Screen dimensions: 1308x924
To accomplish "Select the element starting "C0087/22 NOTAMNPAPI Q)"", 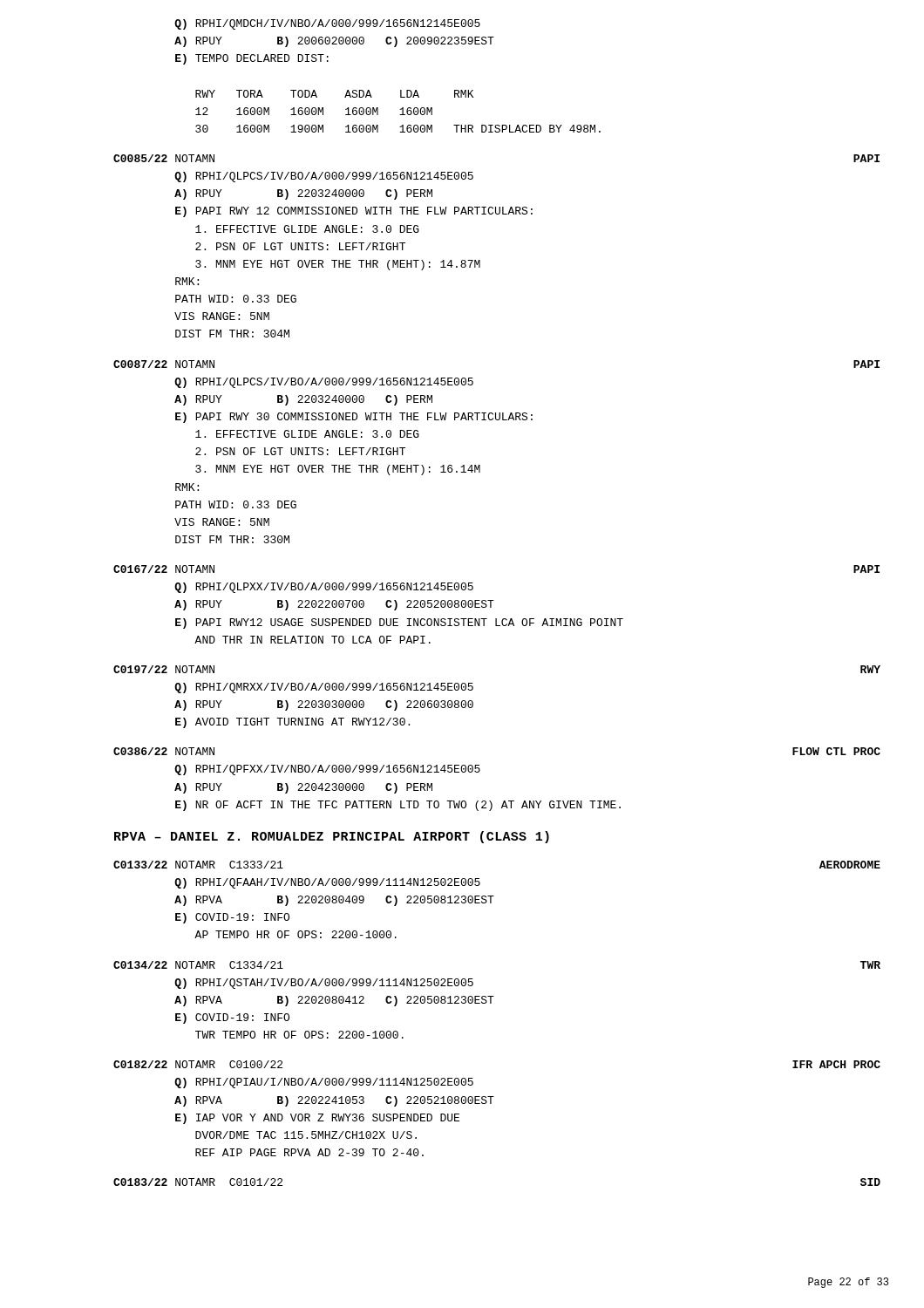I will (x=164, y=364).
